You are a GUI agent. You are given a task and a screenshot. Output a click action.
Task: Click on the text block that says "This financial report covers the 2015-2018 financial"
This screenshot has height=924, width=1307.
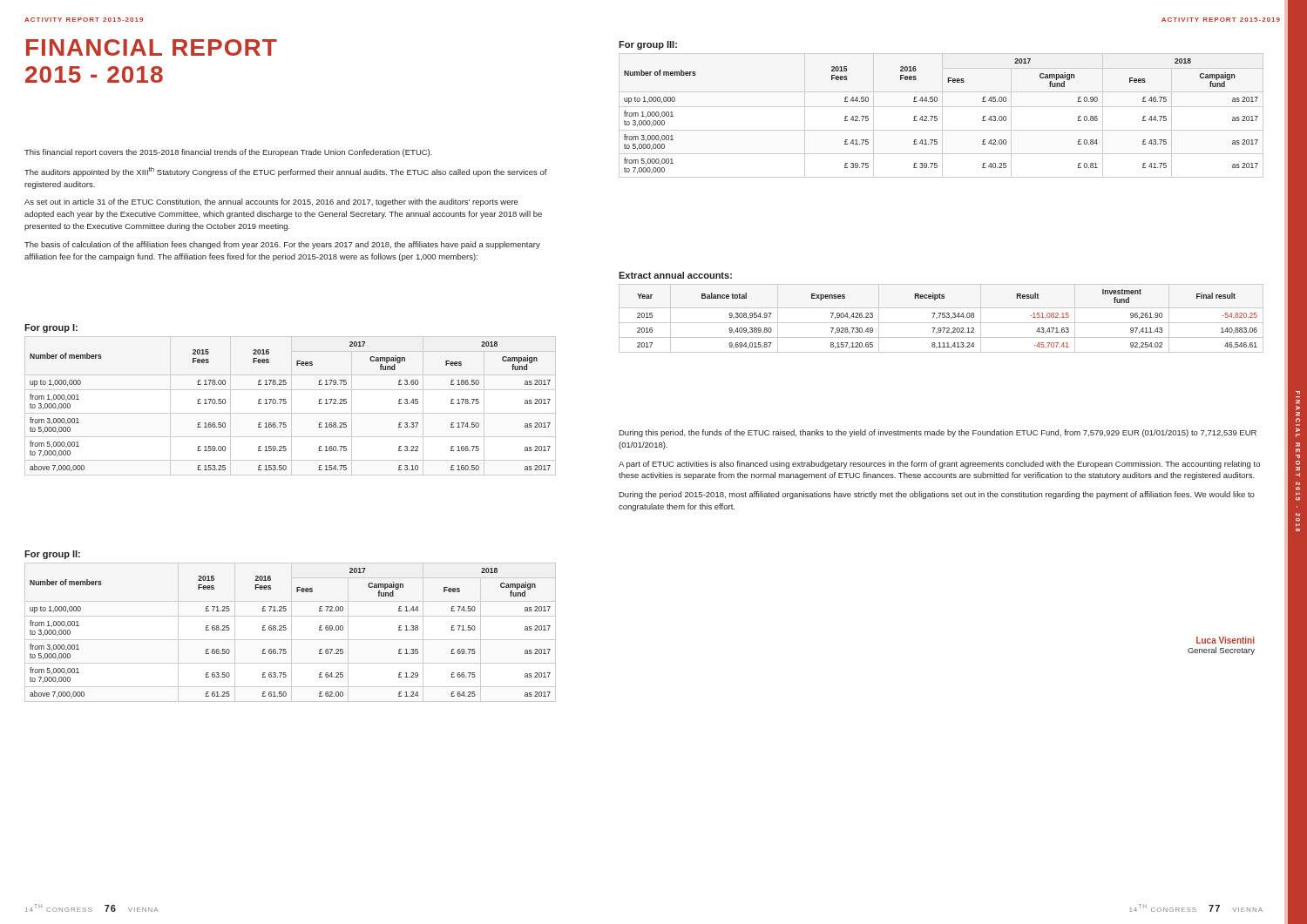[286, 204]
